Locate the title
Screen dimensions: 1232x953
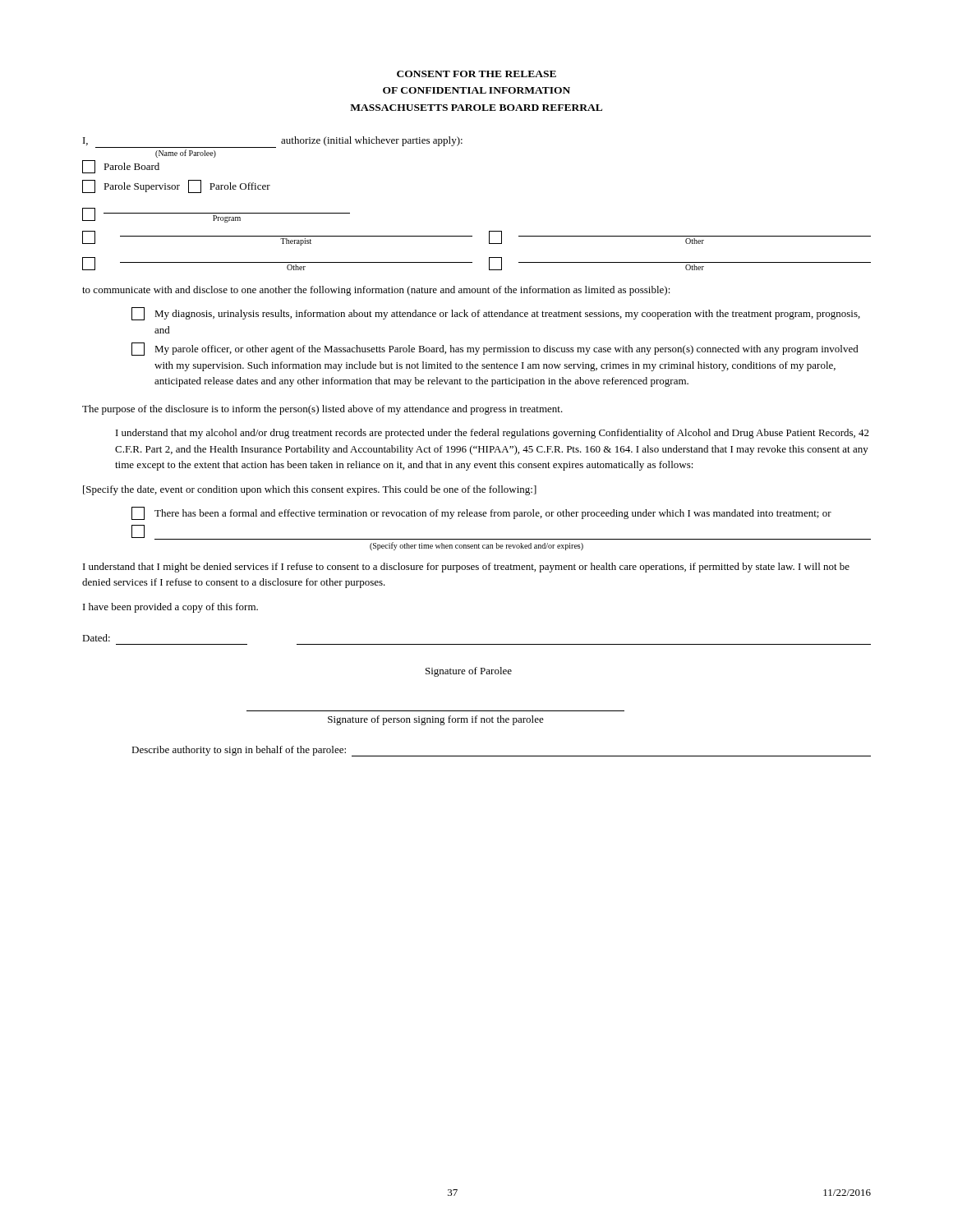tap(476, 91)
